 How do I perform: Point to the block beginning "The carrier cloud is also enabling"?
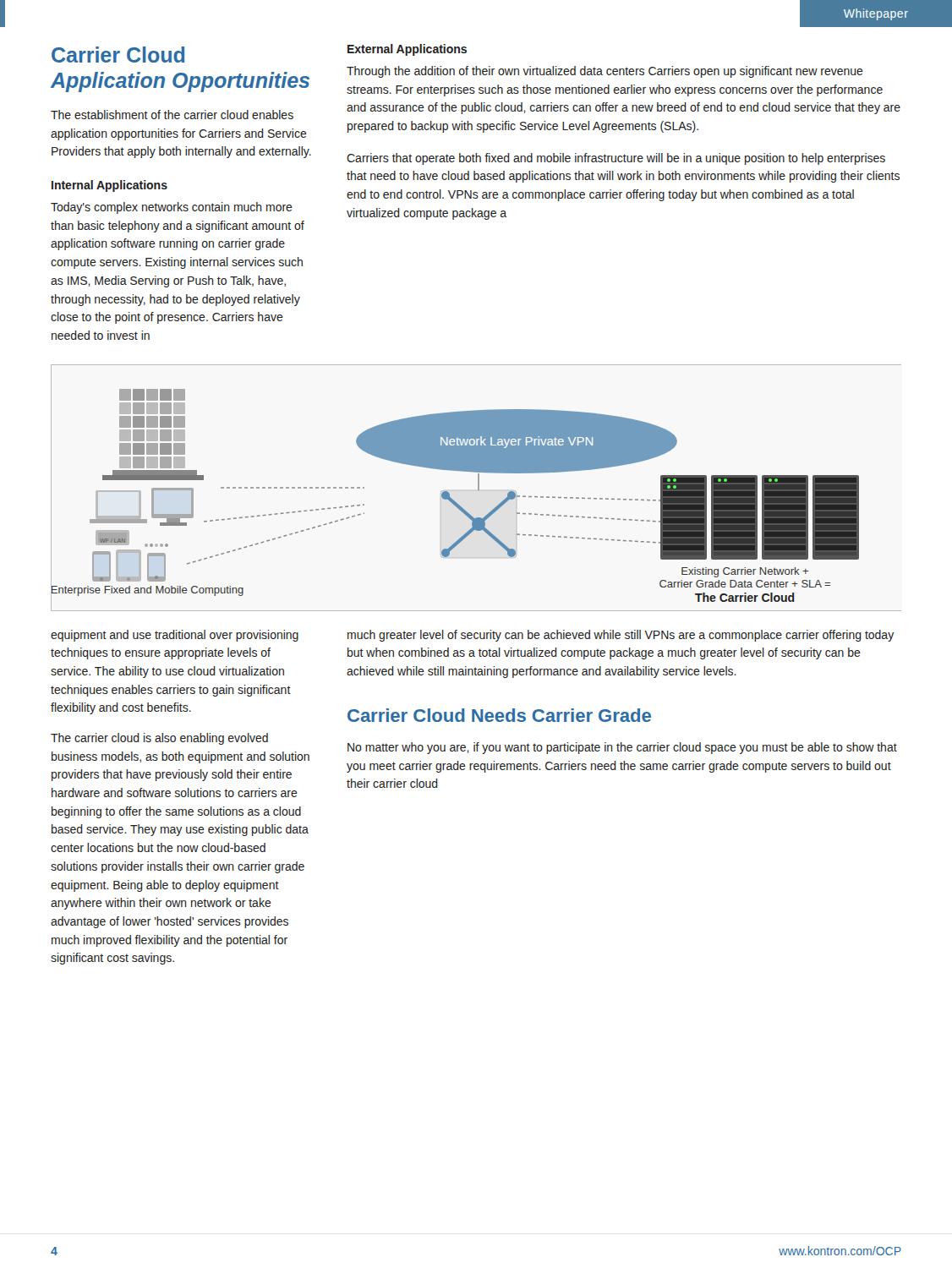[180, 848]
